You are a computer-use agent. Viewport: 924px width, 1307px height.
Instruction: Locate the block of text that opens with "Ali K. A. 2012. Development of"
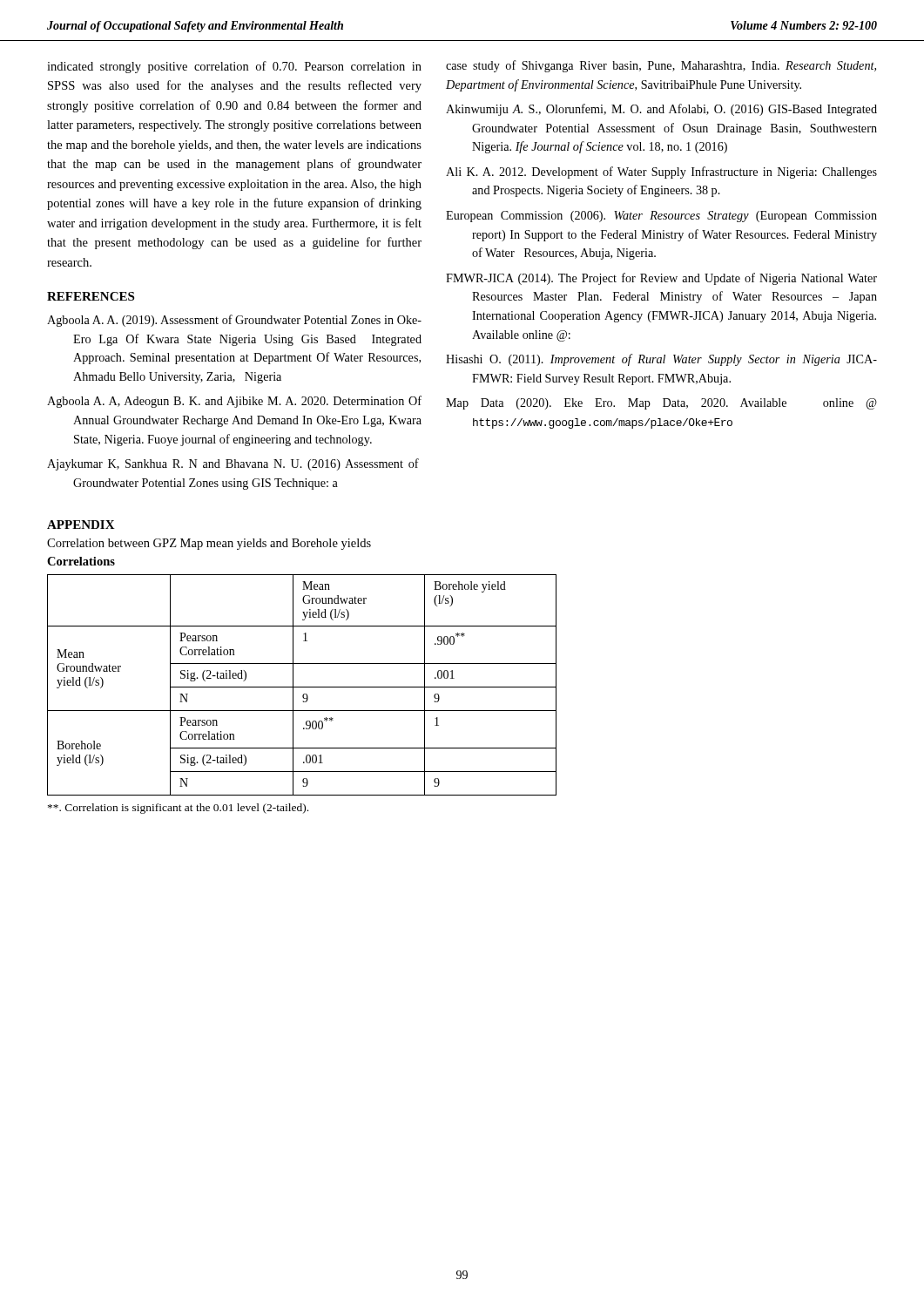[x=661, y=181]
